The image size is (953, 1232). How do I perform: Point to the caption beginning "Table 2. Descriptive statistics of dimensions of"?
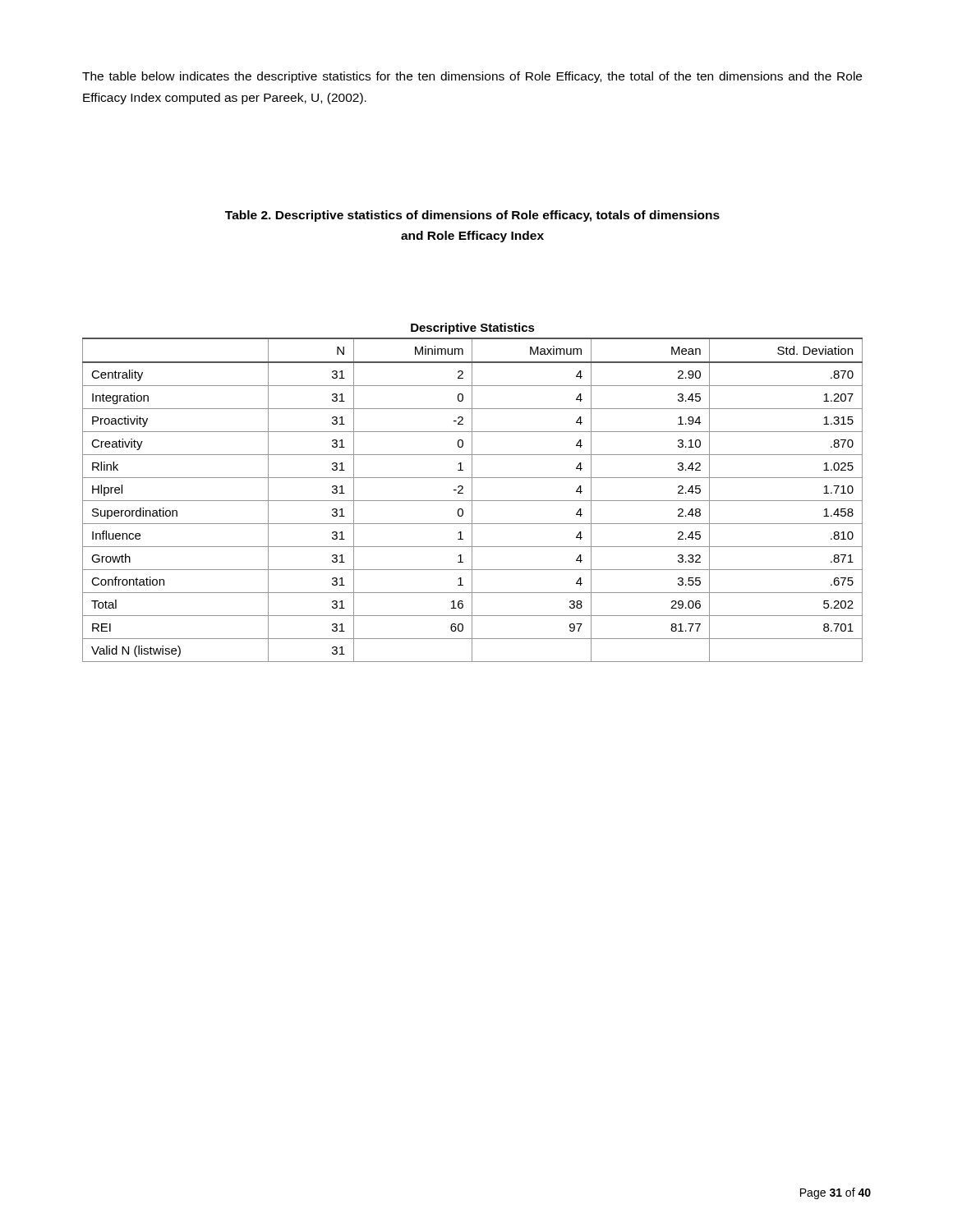pos(472,225)
